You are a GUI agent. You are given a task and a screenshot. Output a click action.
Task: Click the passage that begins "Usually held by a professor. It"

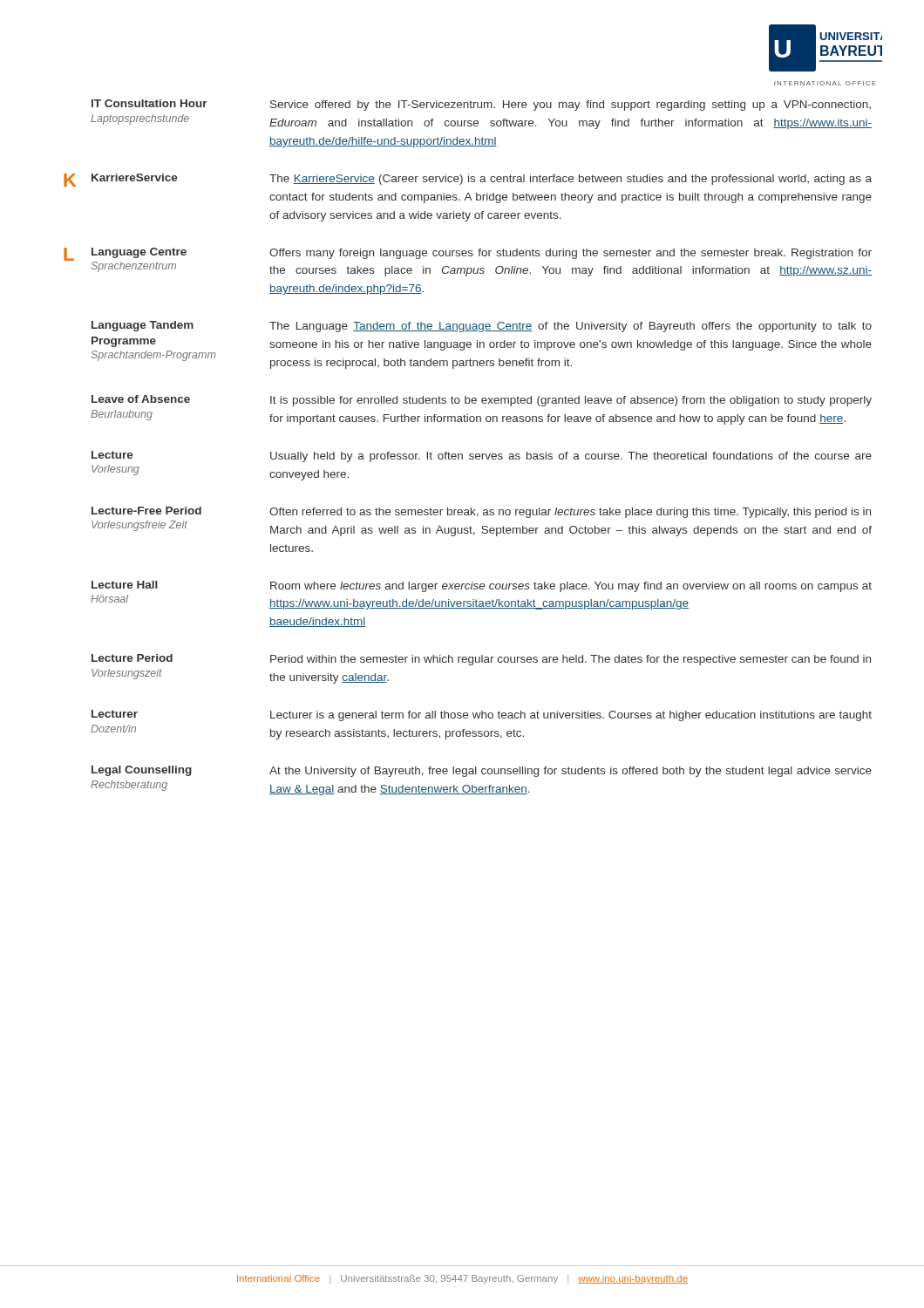571,465
